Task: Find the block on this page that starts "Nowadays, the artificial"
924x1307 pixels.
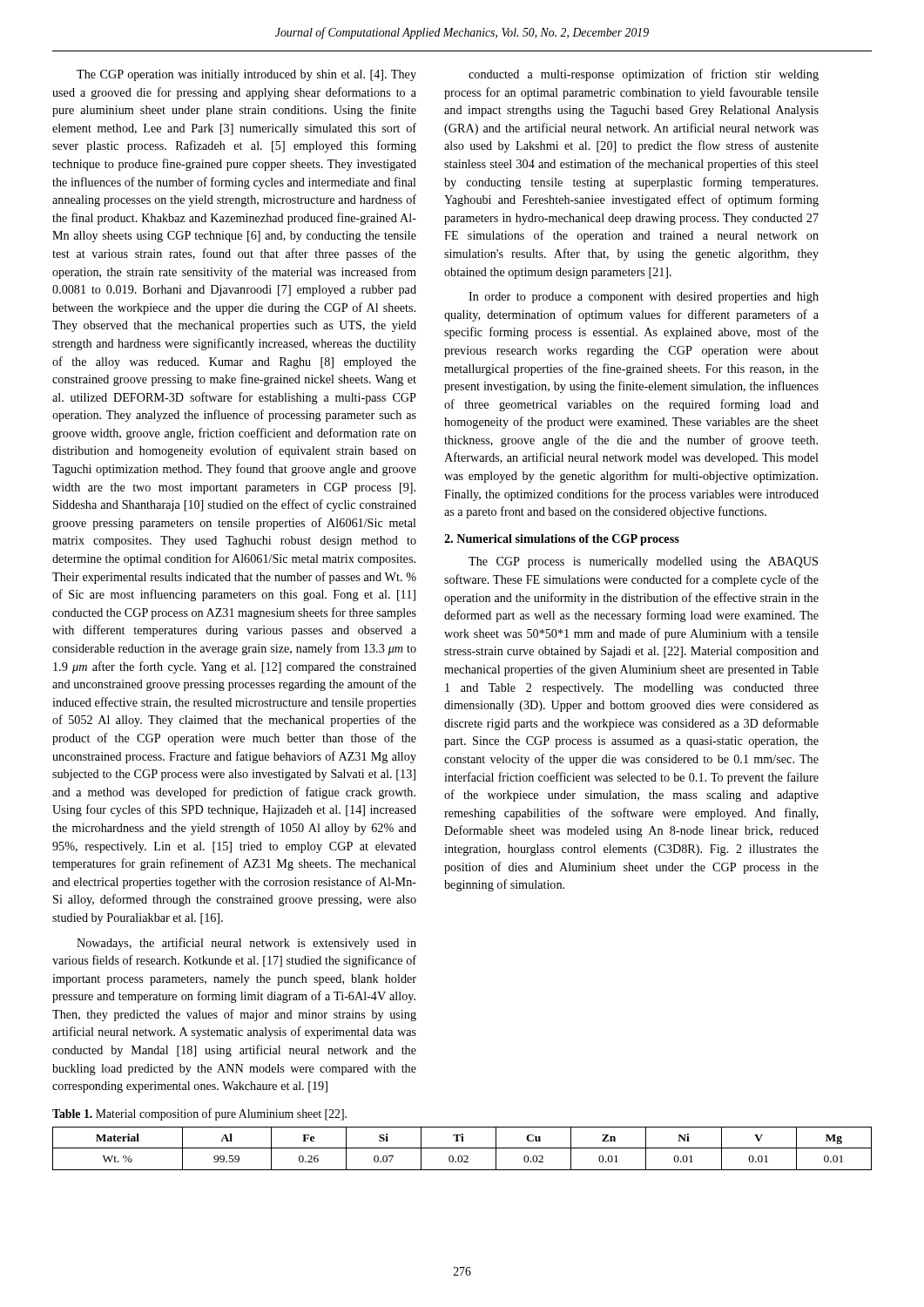Action: pyautogui.click(x=234, y=1014)
